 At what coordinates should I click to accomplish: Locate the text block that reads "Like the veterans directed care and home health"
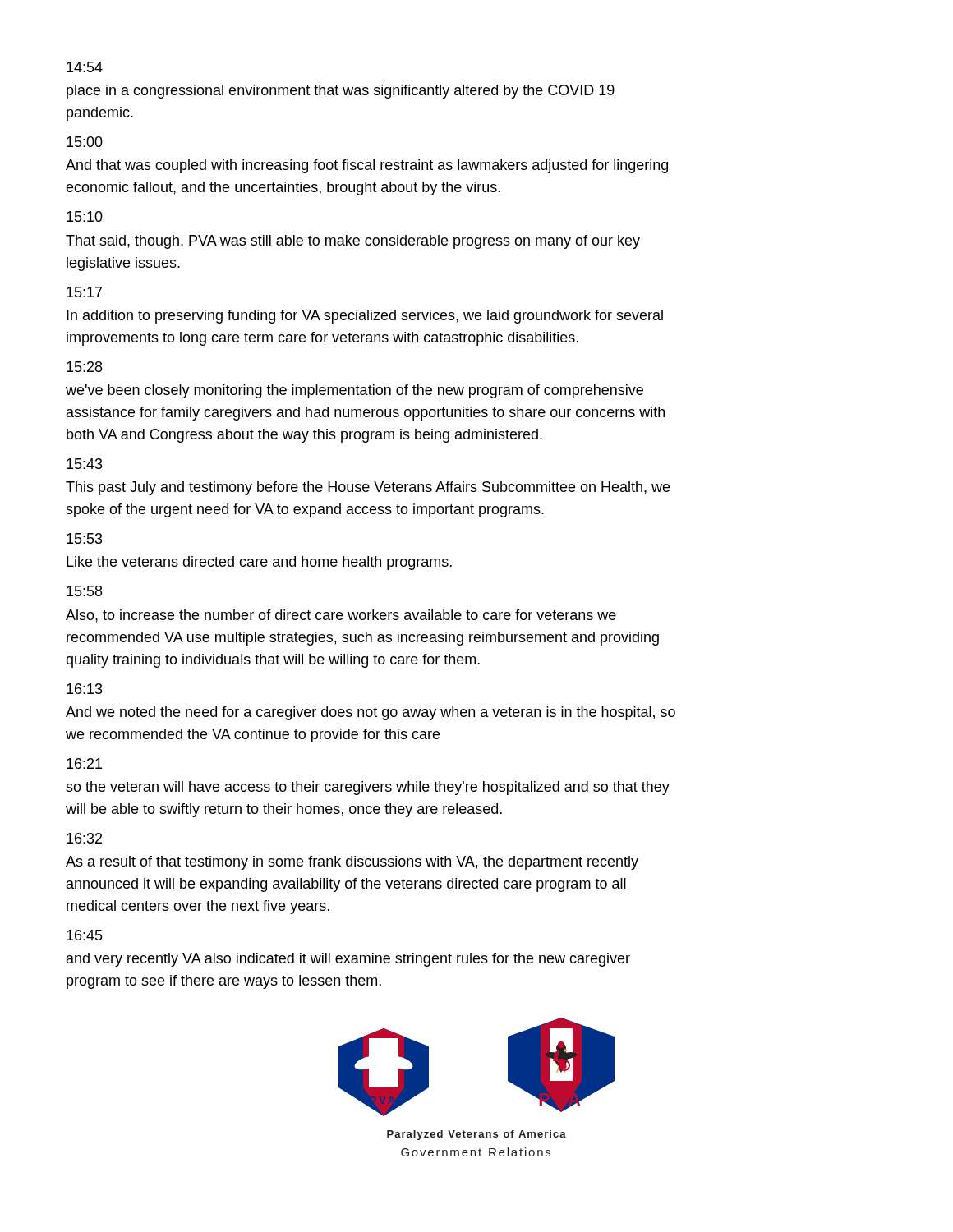point(259,562)
